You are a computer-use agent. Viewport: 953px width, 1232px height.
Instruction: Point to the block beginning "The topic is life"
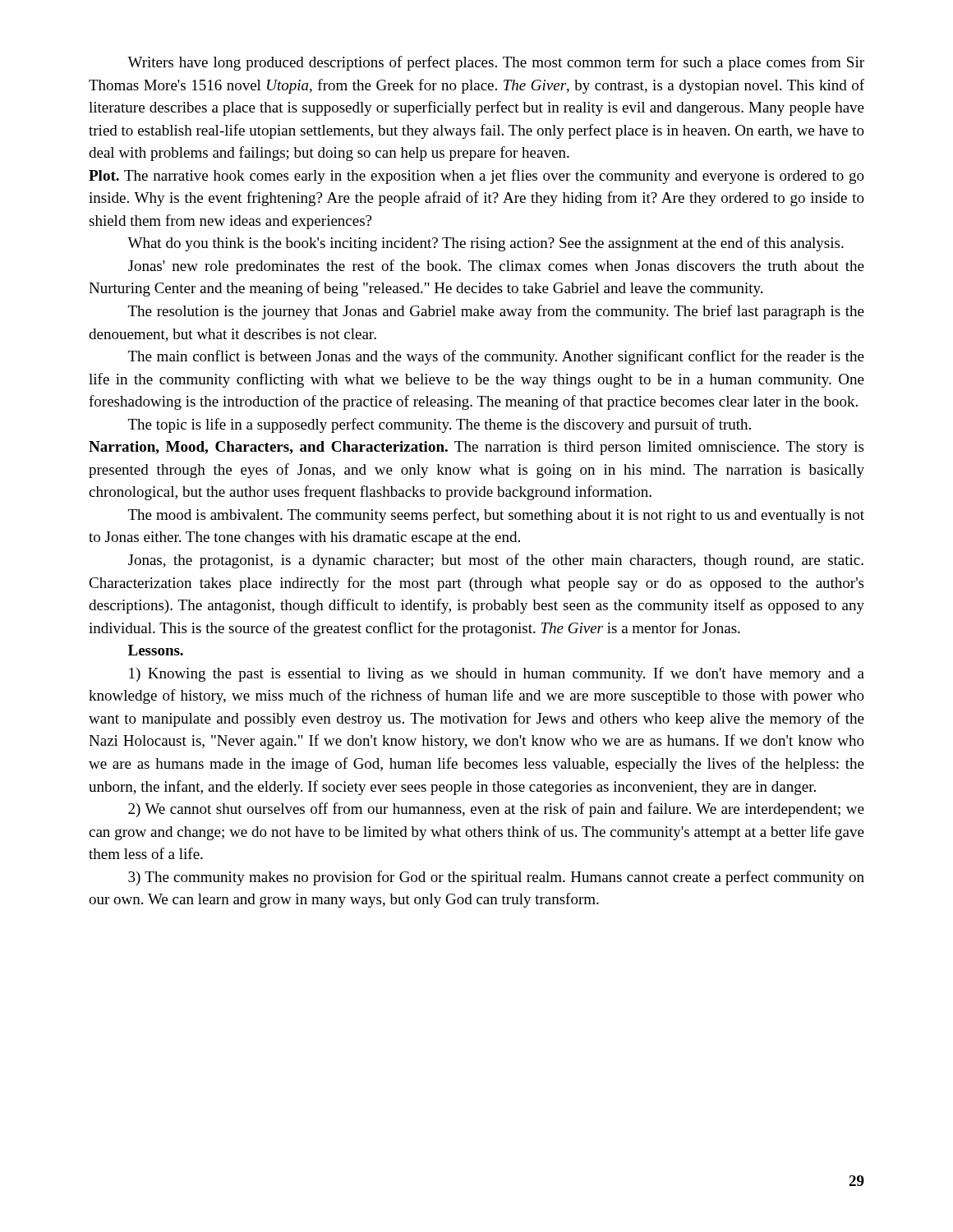point(476,424)
